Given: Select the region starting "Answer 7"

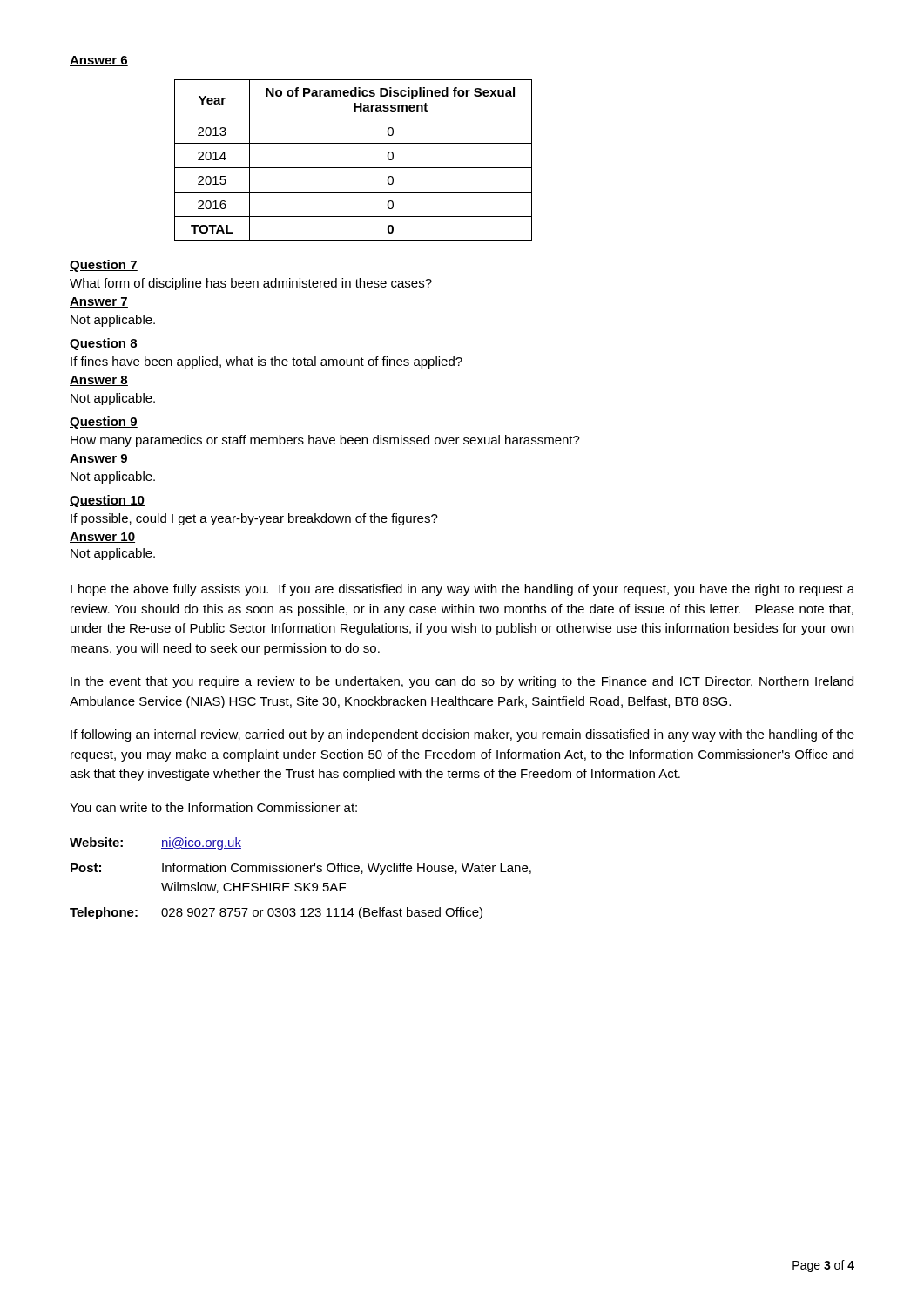Looking at the screenshot, I should coord(99,301).
